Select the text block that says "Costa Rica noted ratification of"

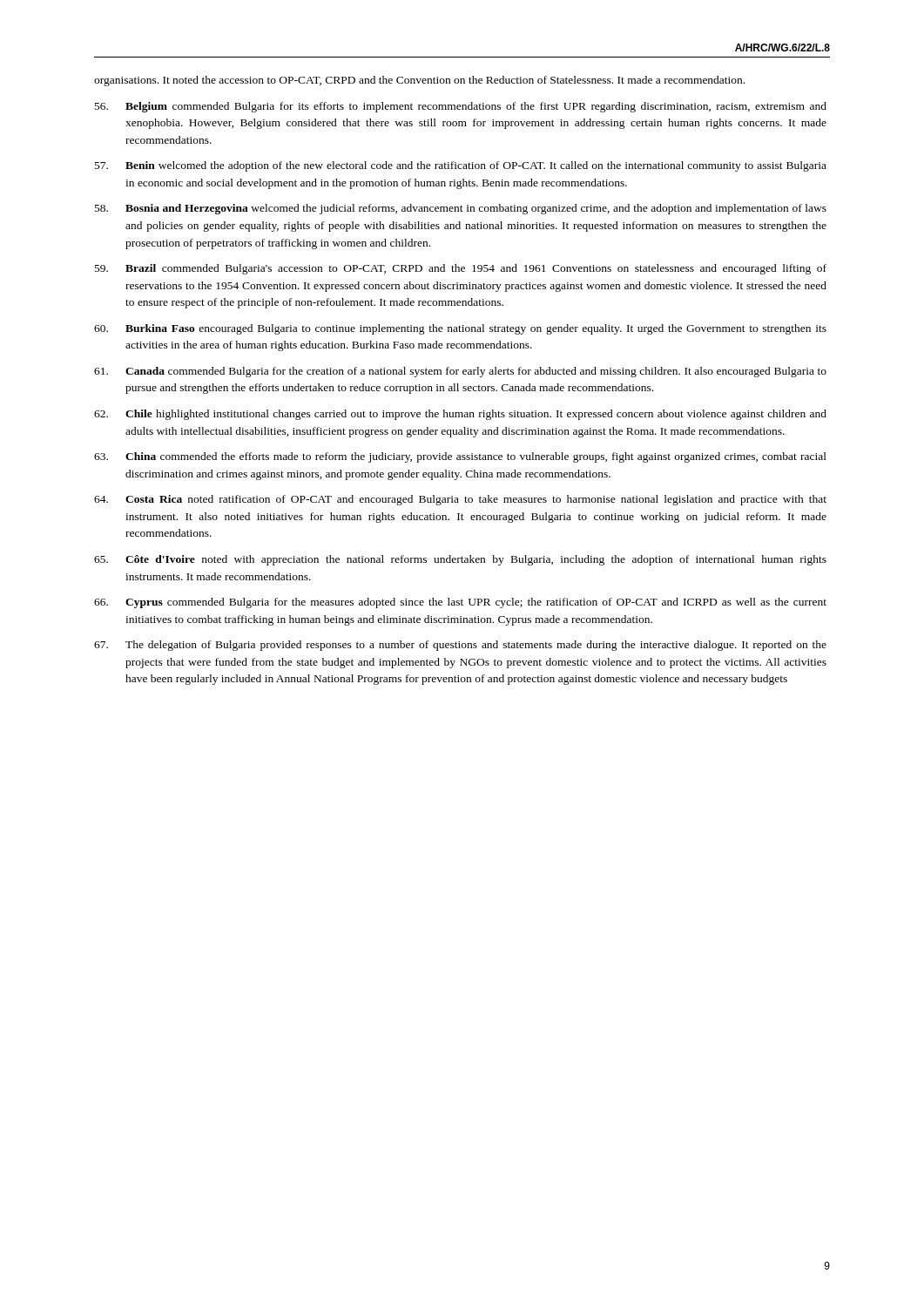460,516
